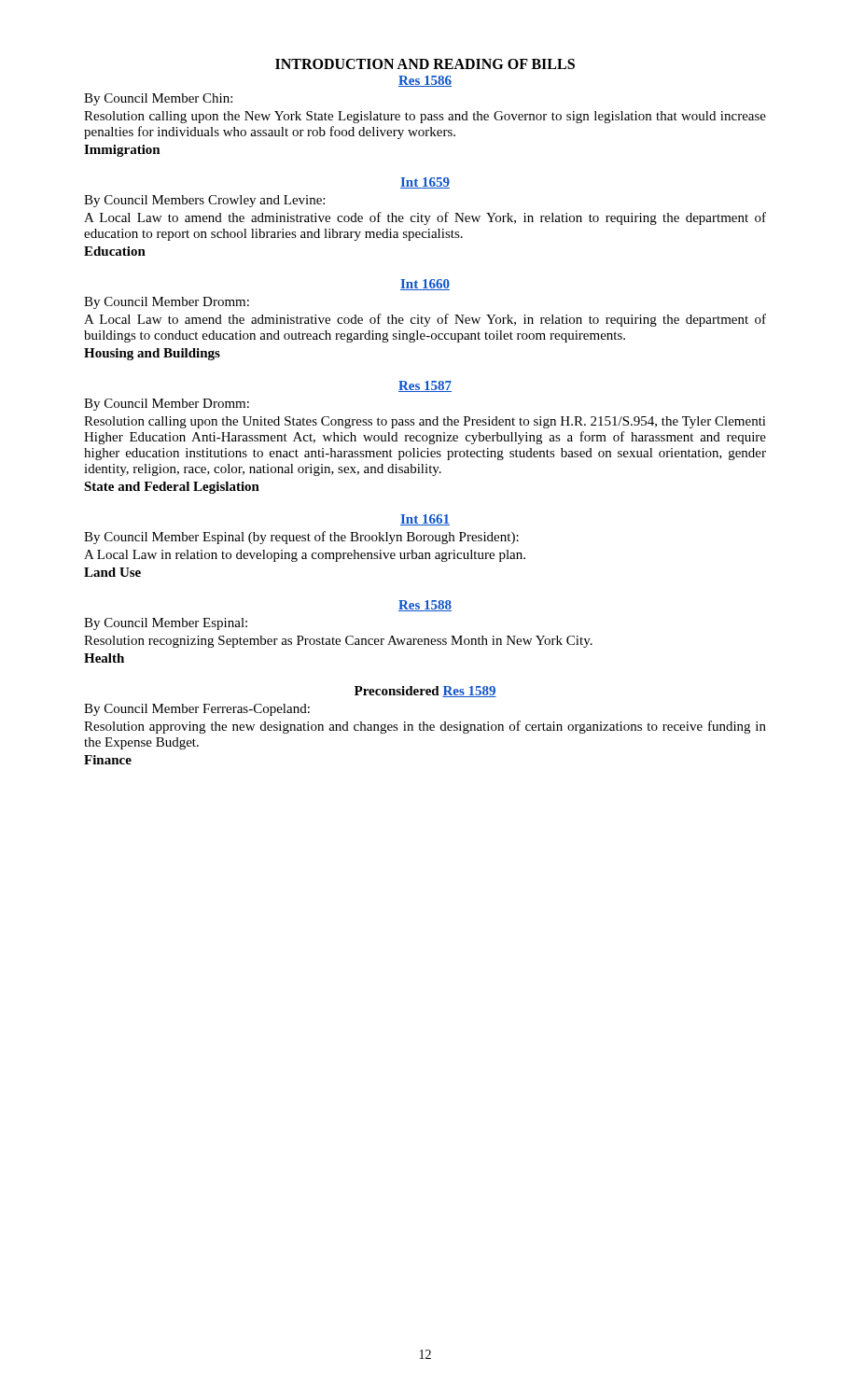850x1400 pixels.
Task: Click on the text with the text "By Council Member Espinal:"
Action: (x=166, y=623)
